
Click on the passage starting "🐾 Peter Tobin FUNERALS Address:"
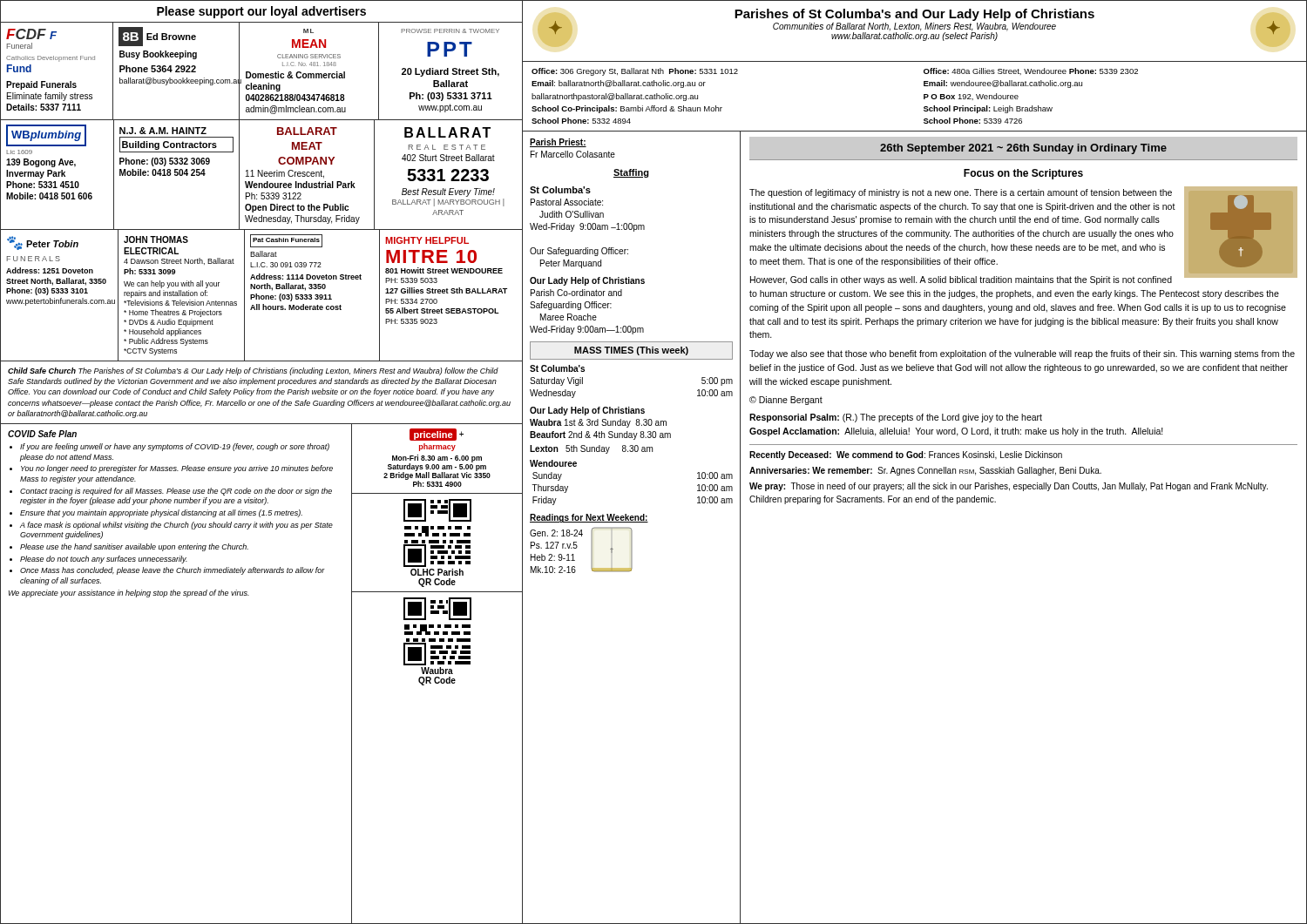point(61,271)
